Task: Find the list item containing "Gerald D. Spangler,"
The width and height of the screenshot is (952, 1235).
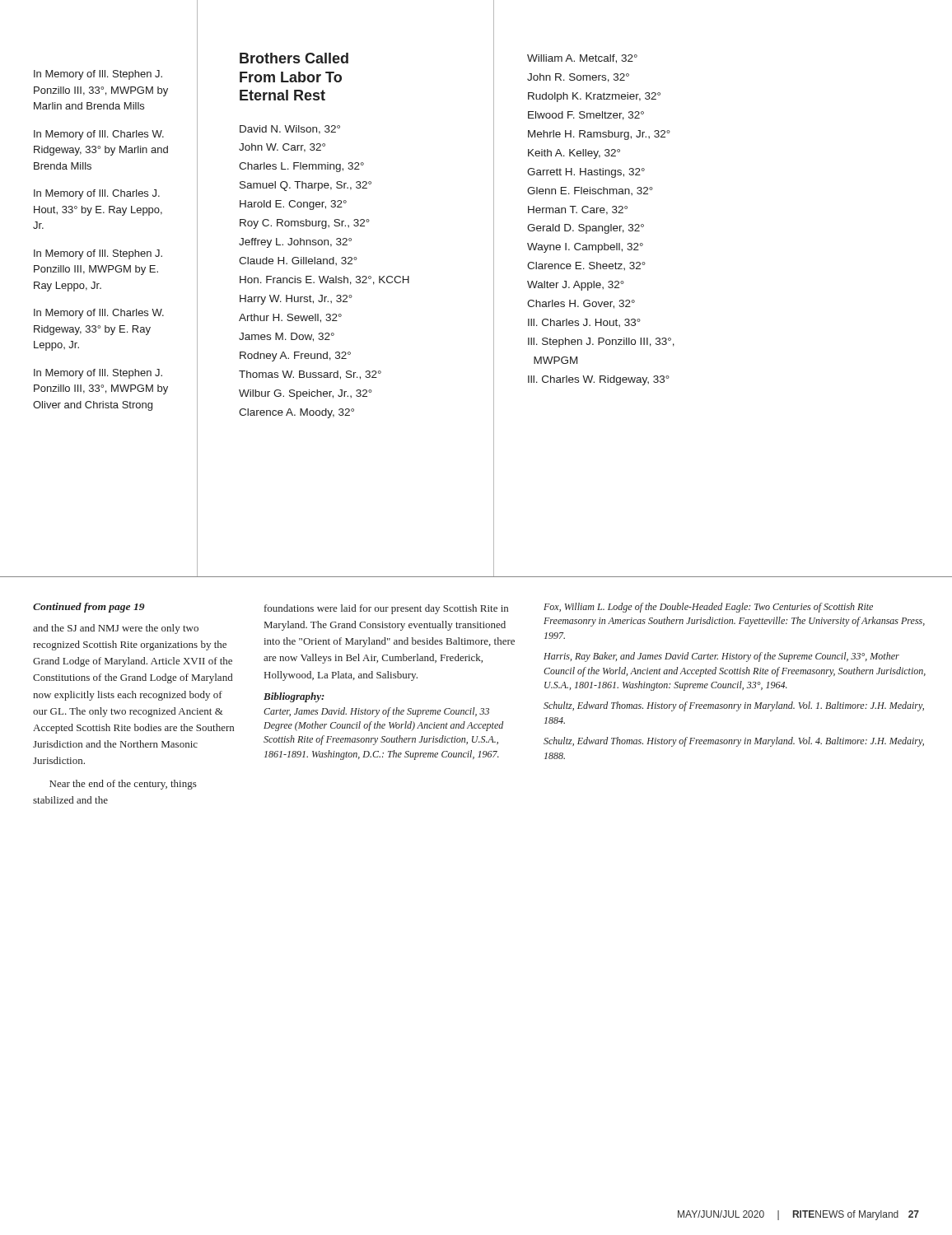Action: click(x=586, y=228)
